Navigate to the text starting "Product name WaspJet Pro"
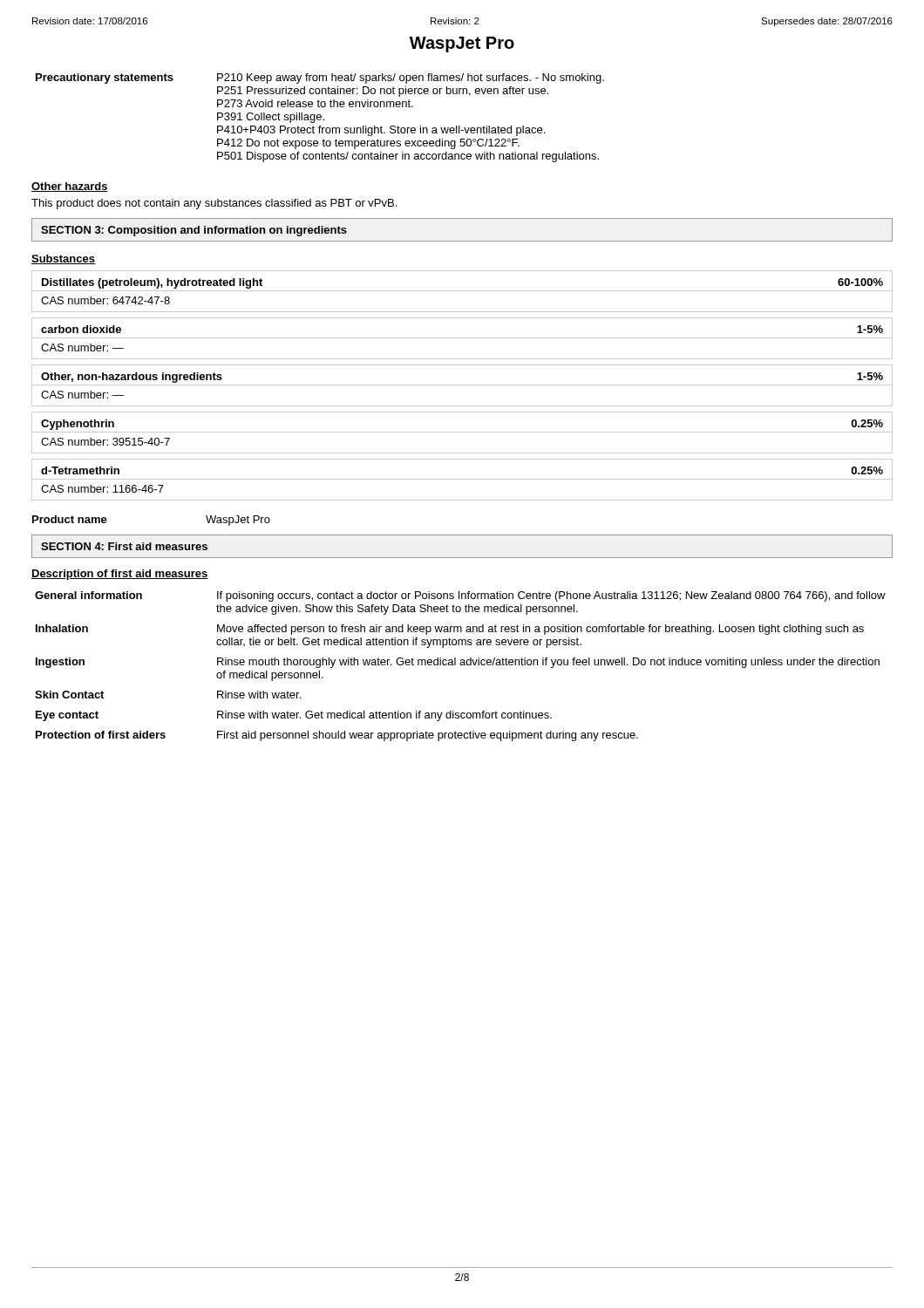 pyautogui.click(x=66, y=520)
